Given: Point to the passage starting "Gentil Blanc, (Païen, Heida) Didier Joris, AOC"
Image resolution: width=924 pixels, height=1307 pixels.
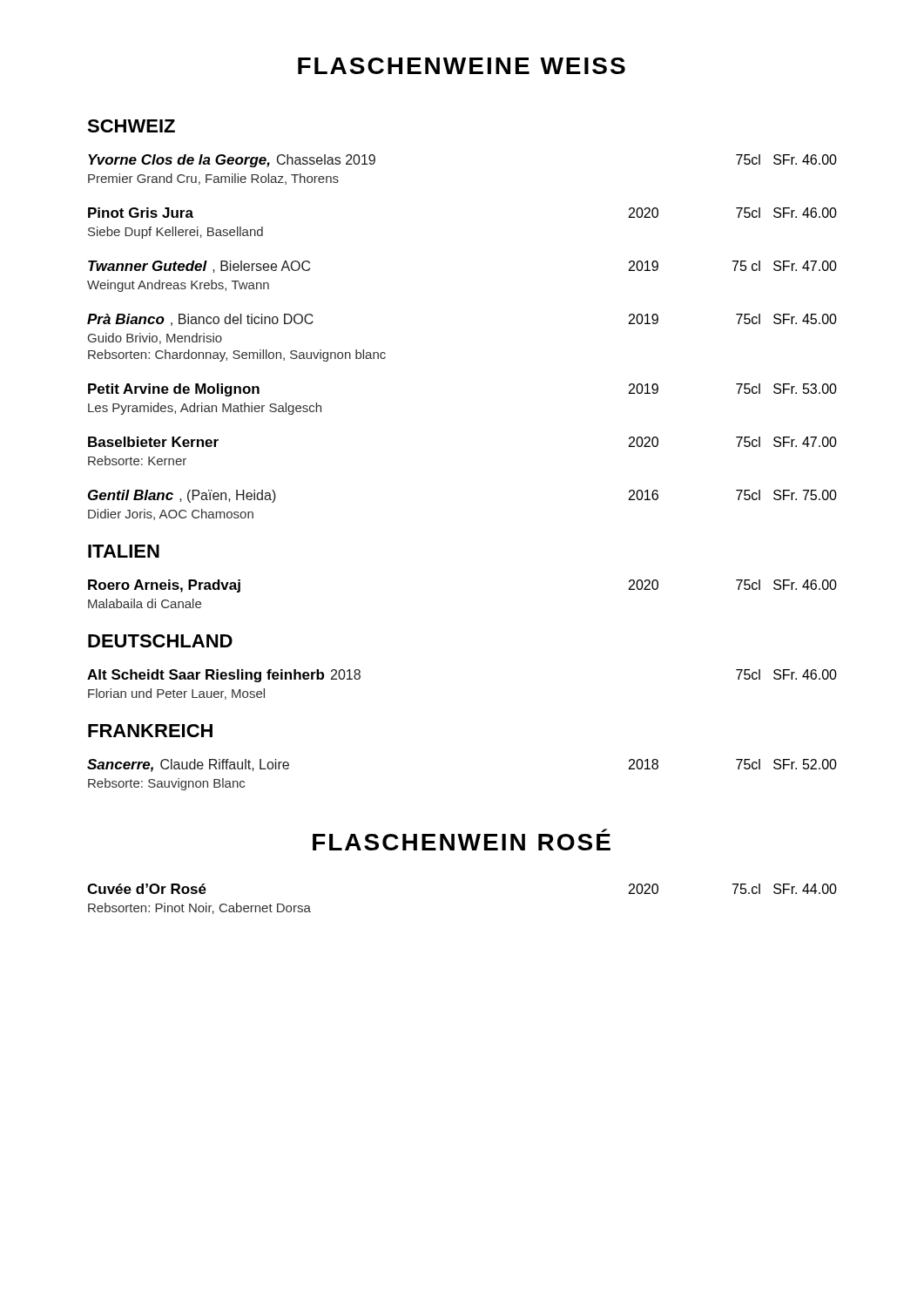Looking at the screenshot, I should (x=189, y=496).
